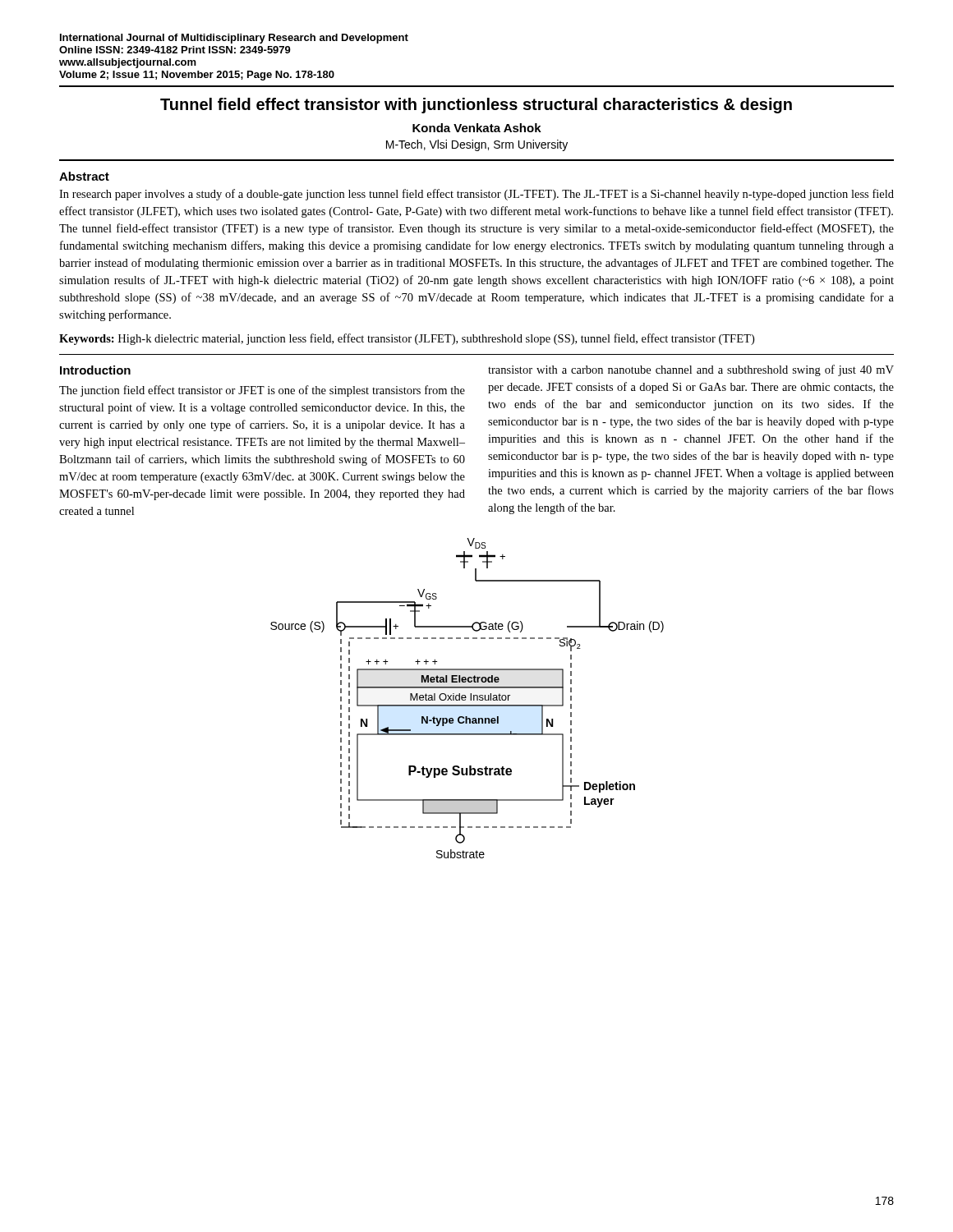Click on the text block containing "Introduction The junction field effect transistor or"
The height and width of the screenshot is (1232, 953).
click(262, 441)
